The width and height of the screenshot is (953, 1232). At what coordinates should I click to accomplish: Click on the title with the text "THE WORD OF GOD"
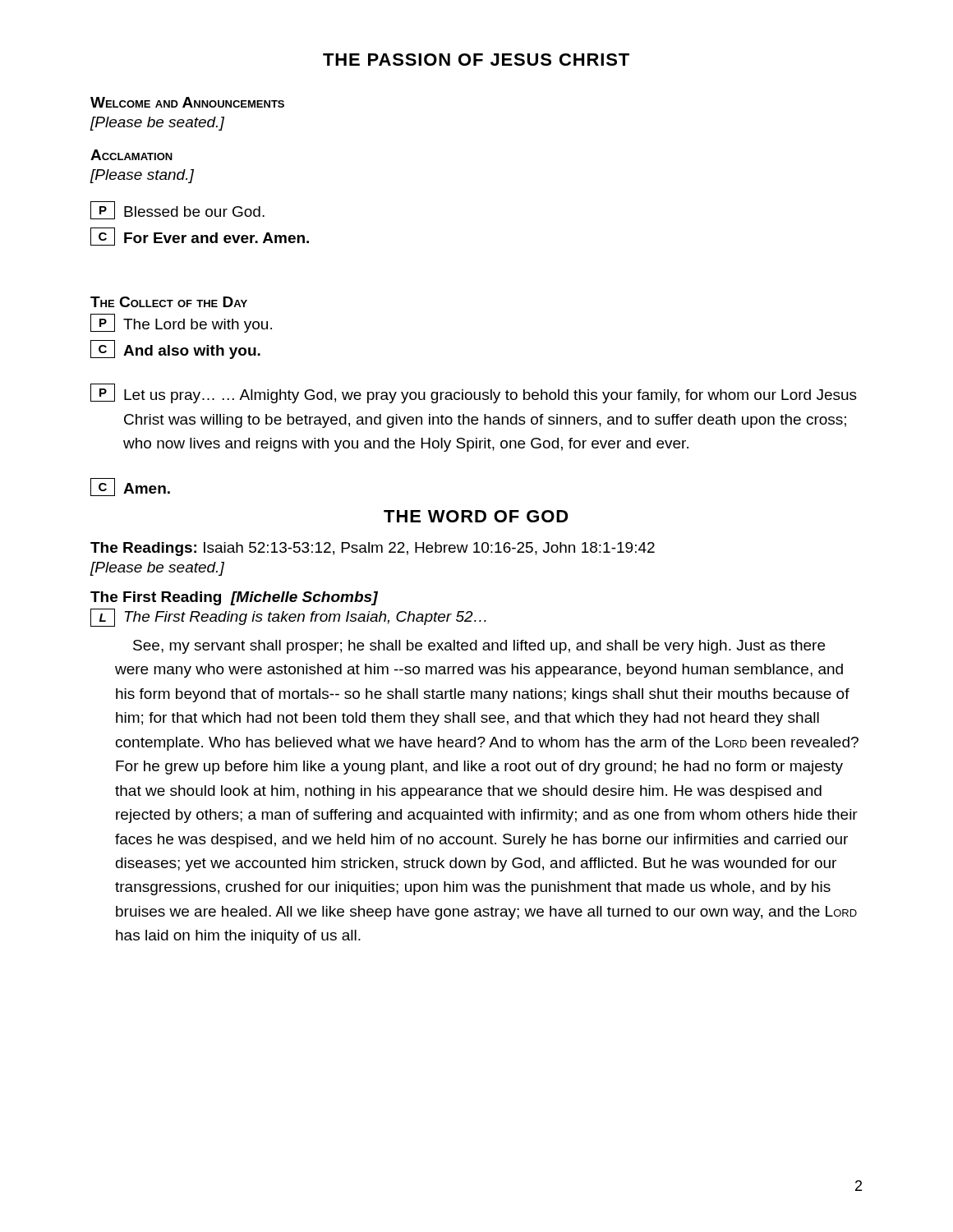click(476, 516)
